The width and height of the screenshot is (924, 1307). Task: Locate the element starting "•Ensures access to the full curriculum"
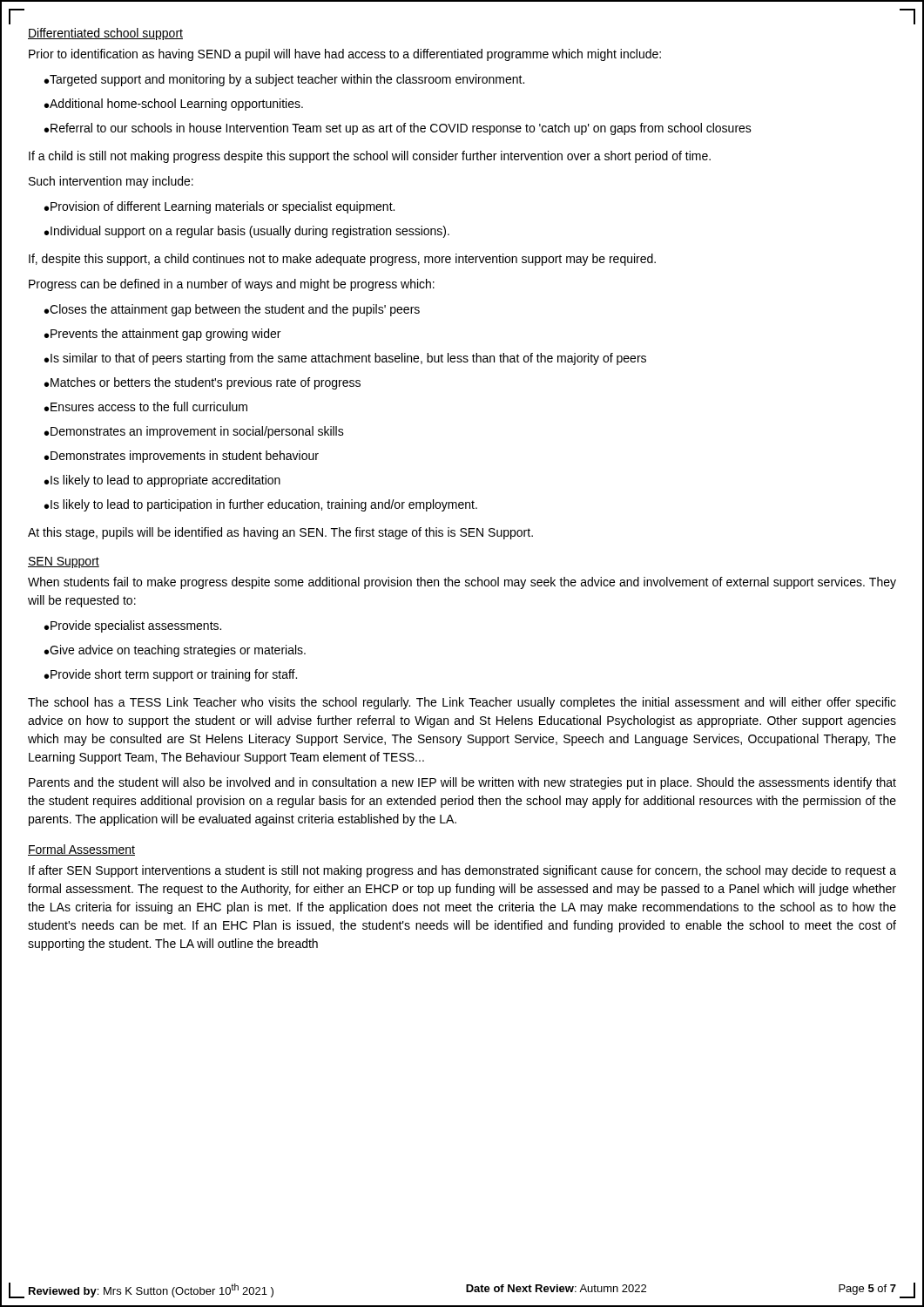(146, 406)
